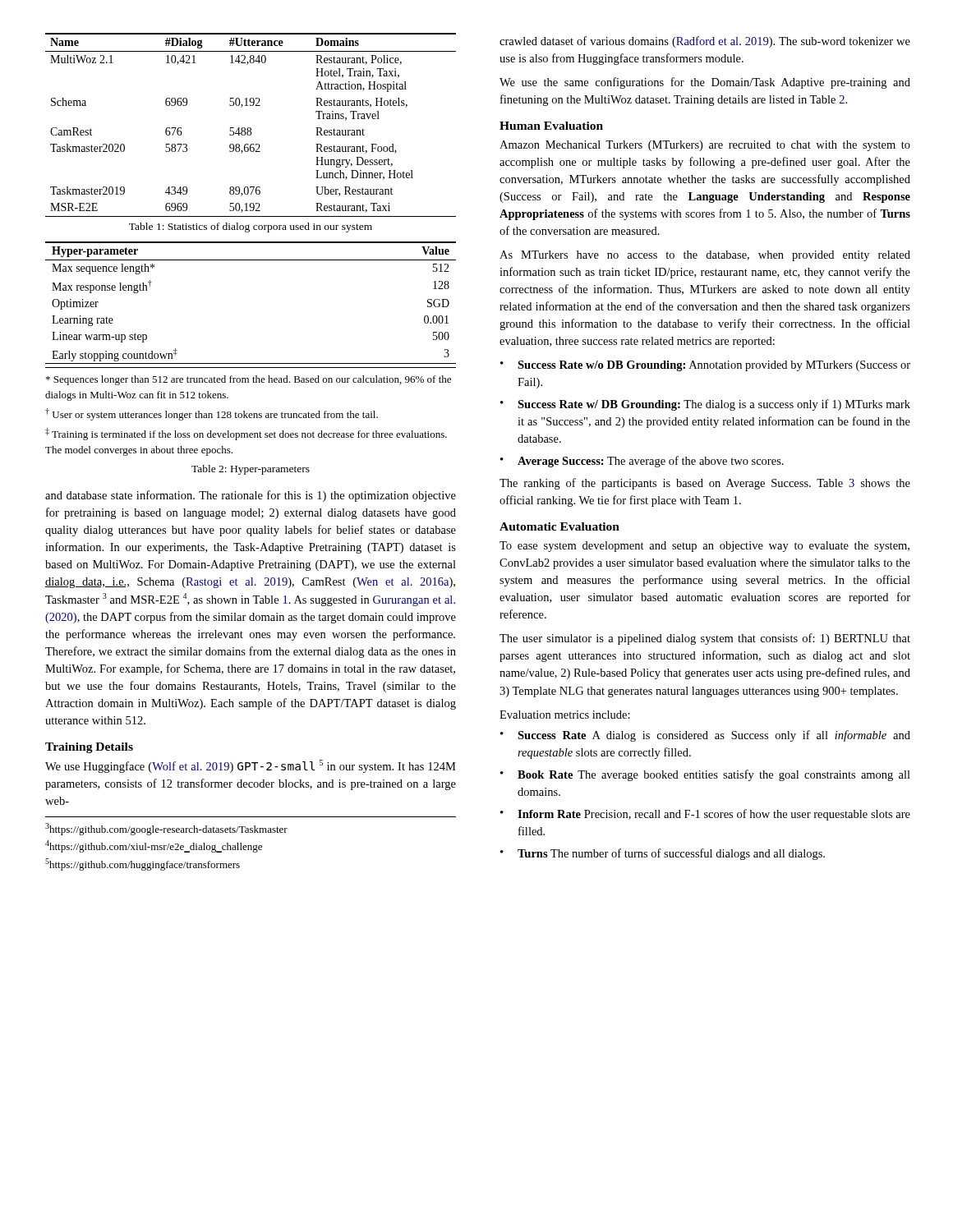This screenshot has height=1232, width=953.
Task: Locate the text block that says "and database state information. The rationale for"
Action: point(251,608)
